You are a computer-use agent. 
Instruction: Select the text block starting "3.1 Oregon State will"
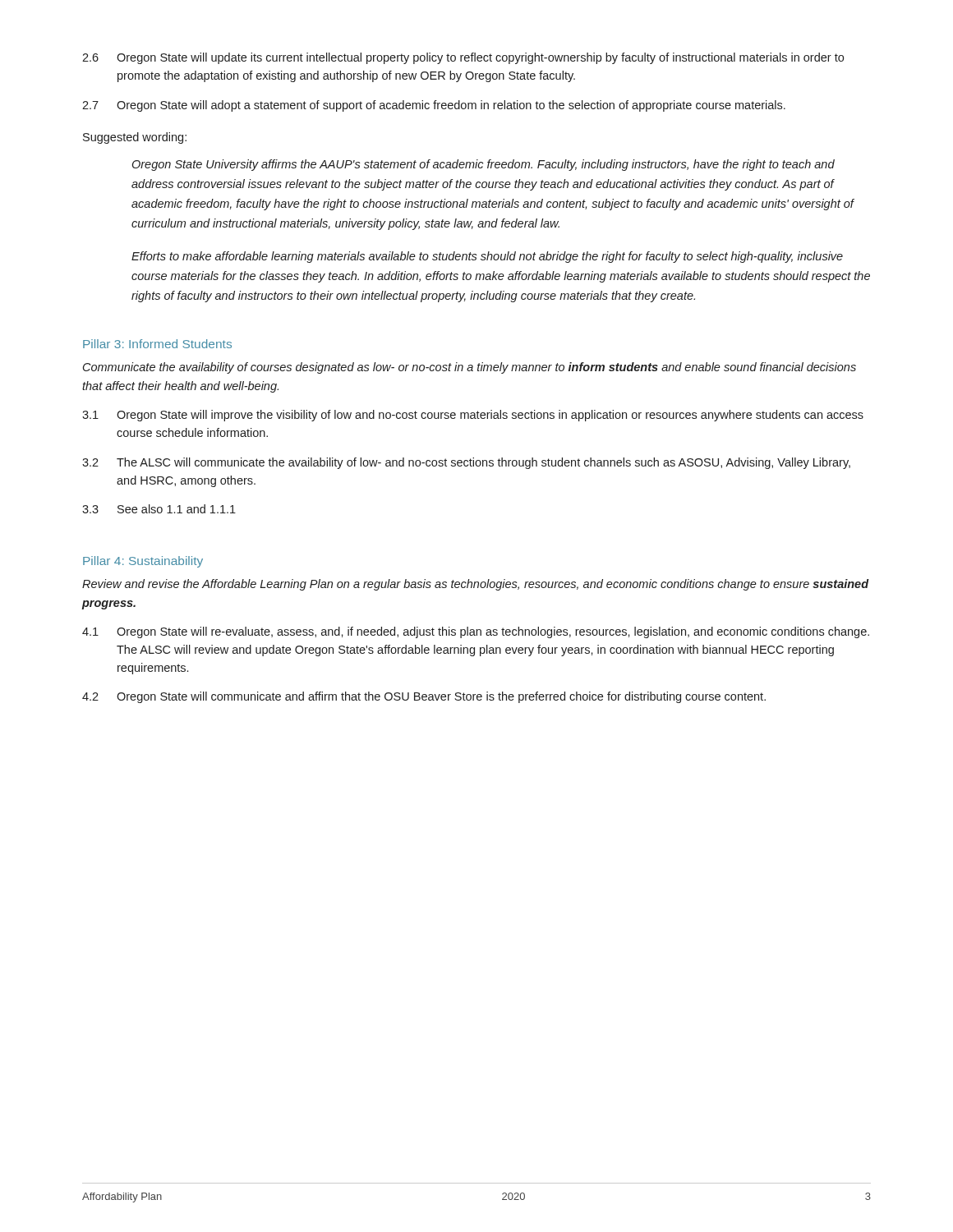[476, 425]
